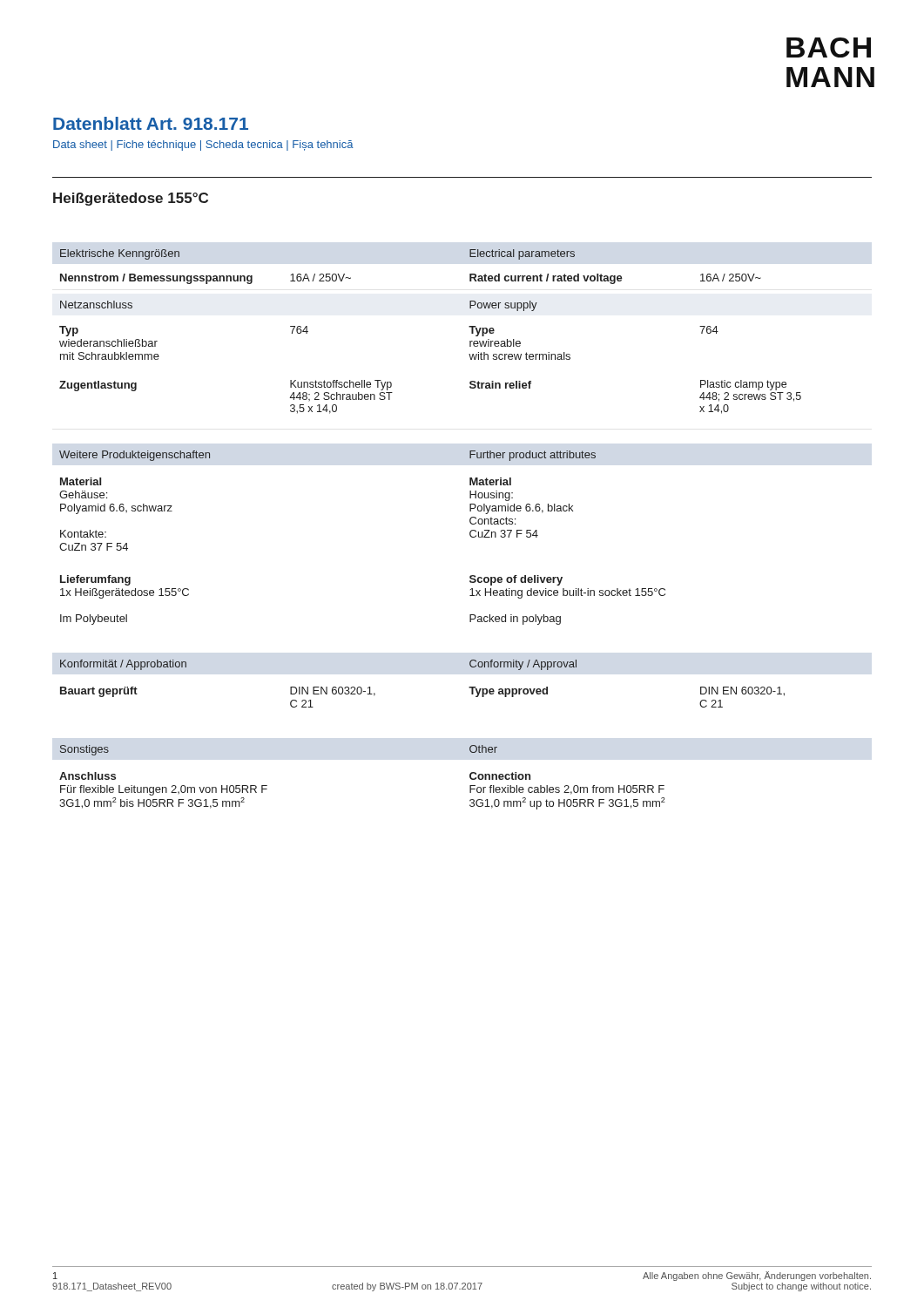Locate the logo

(x=830, y=61)
